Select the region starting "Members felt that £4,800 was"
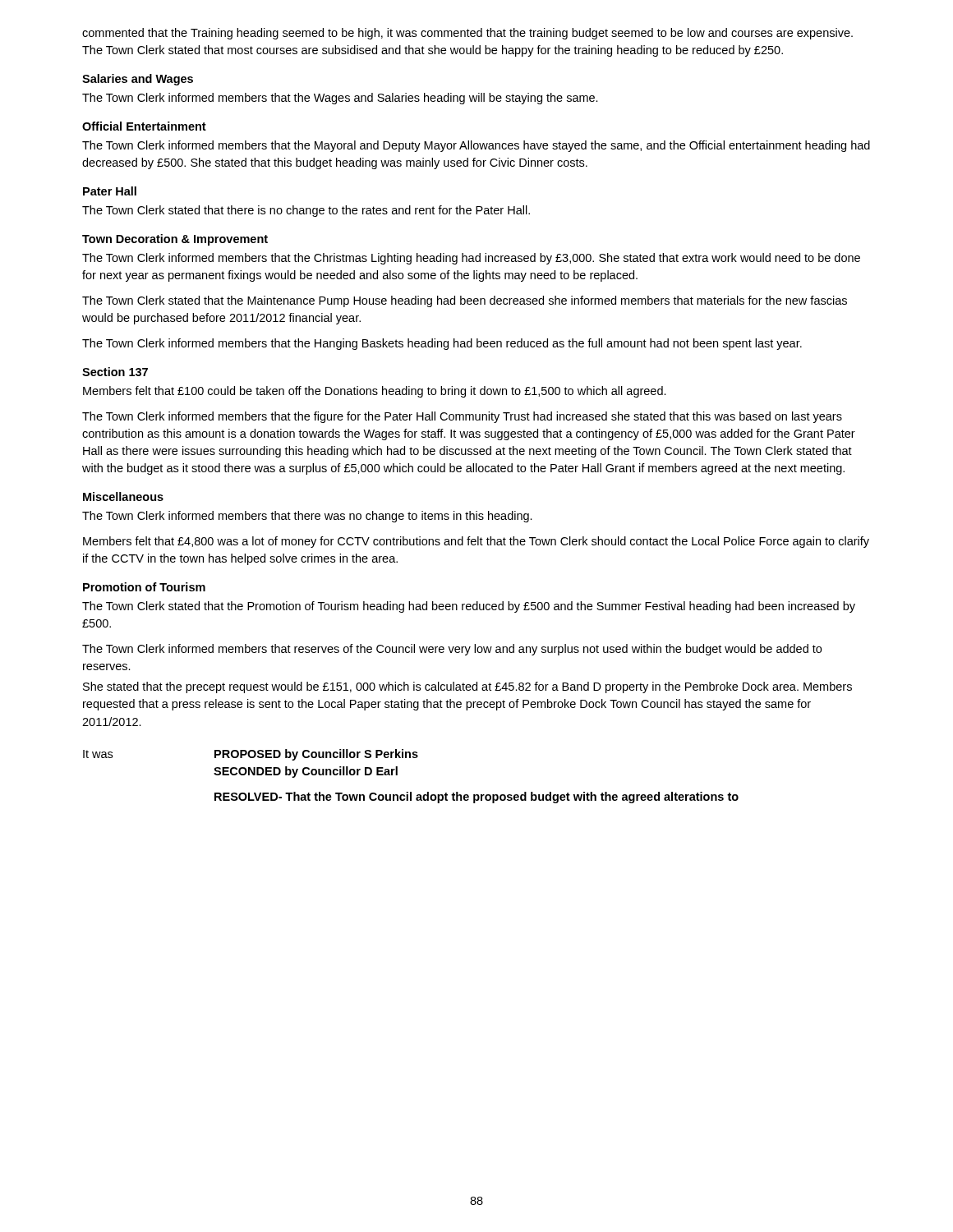 tap(476, 551)
